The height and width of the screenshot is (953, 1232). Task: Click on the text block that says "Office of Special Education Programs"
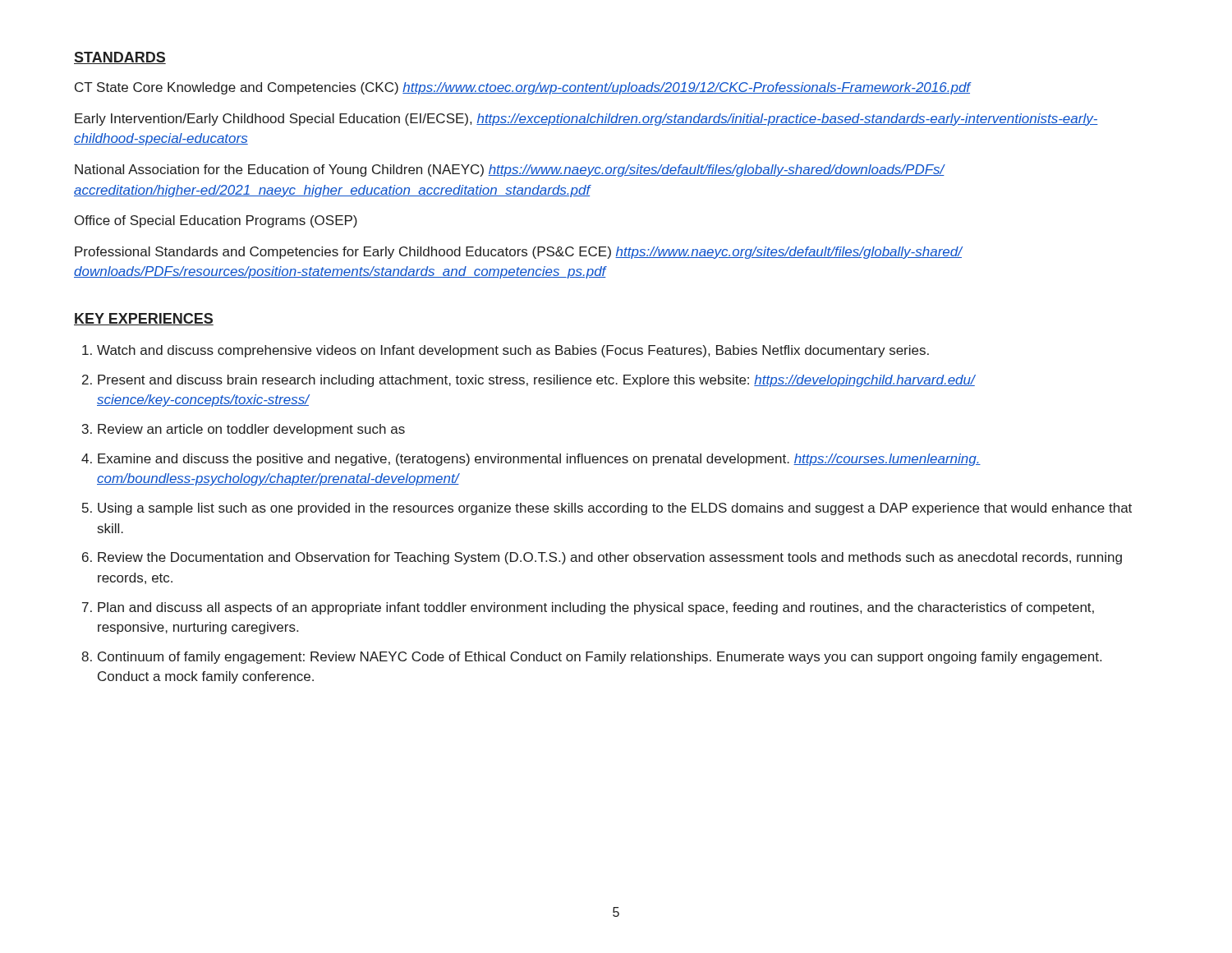tap(216, 221)
